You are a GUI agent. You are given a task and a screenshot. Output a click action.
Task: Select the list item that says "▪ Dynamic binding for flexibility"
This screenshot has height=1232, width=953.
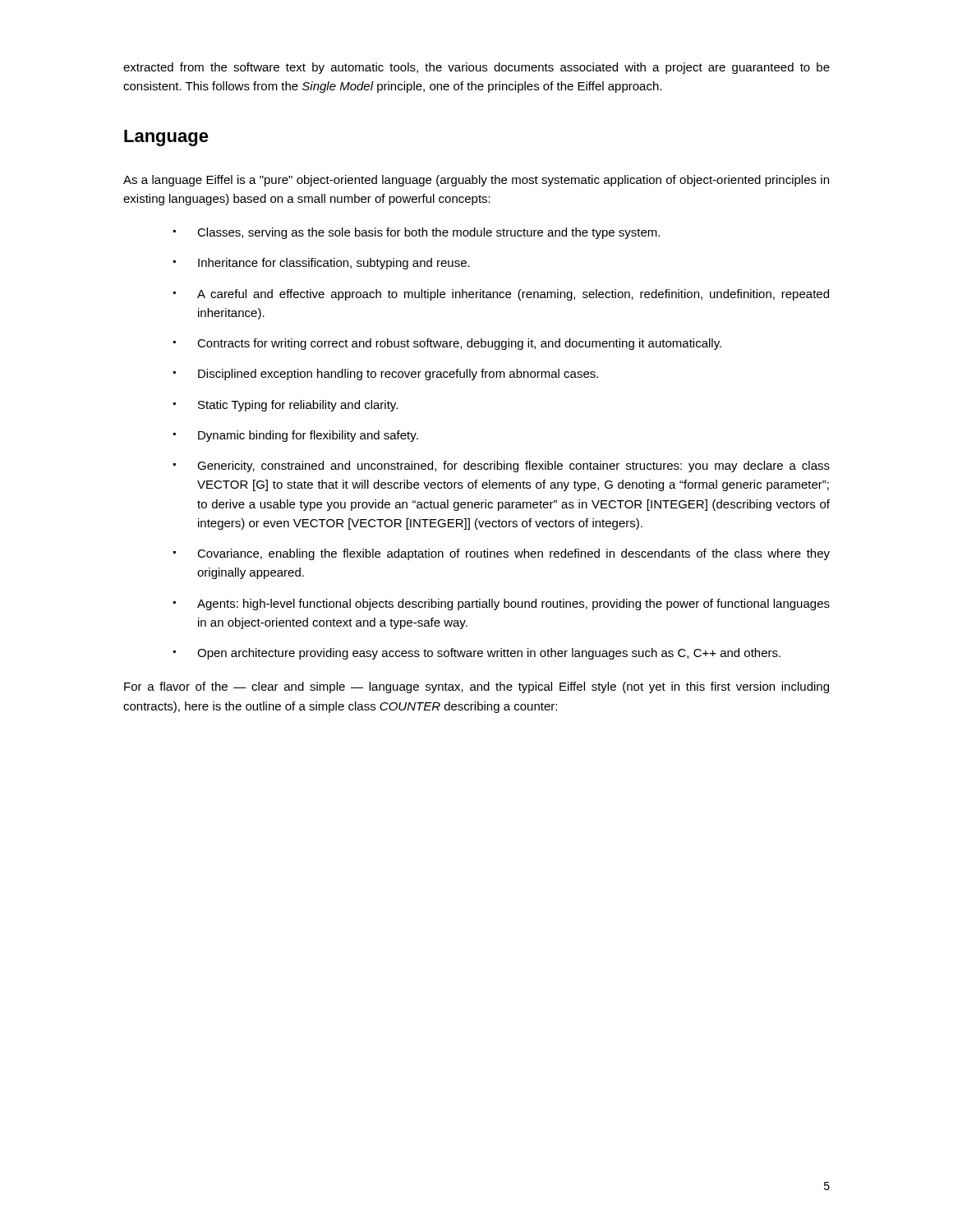pos(296,436)
